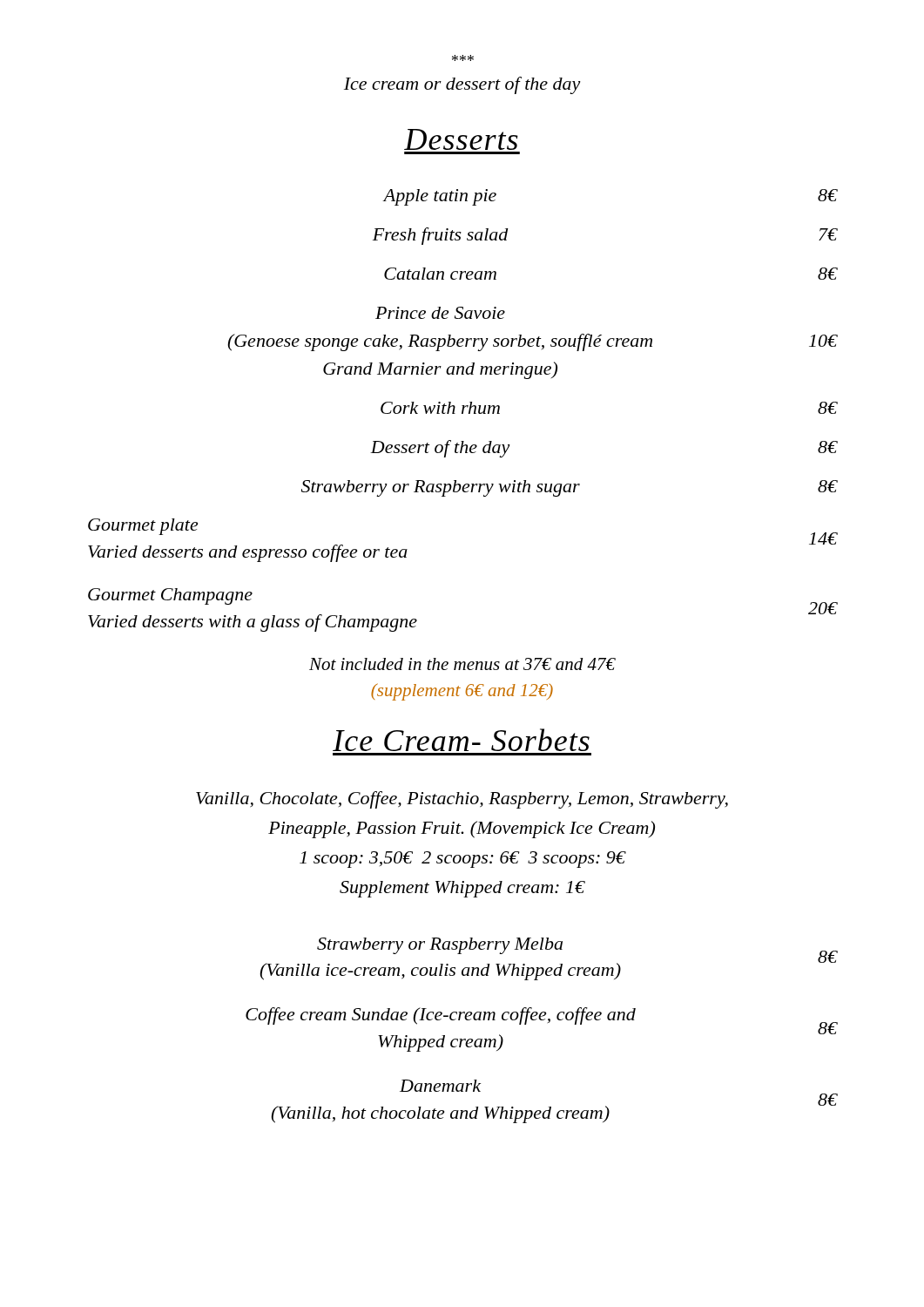Where is the passage that starts "Coffee cream Sundae (Ice-cream coffee, coffee"?
Image resolution: width=924 pixels, height=1307 pixels.
coord(462,1028)
